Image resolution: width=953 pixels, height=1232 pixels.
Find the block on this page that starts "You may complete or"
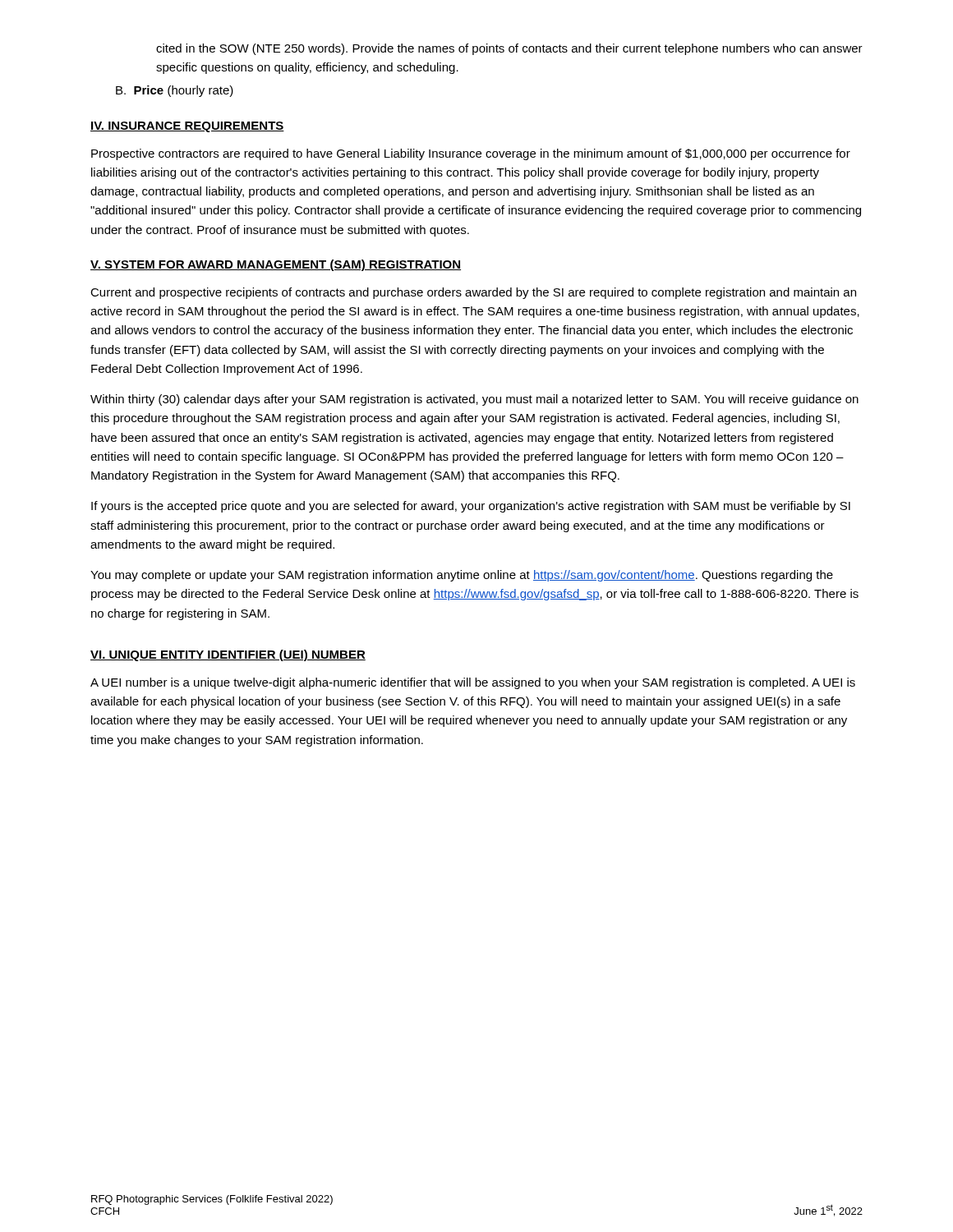[x=475, y=594]
